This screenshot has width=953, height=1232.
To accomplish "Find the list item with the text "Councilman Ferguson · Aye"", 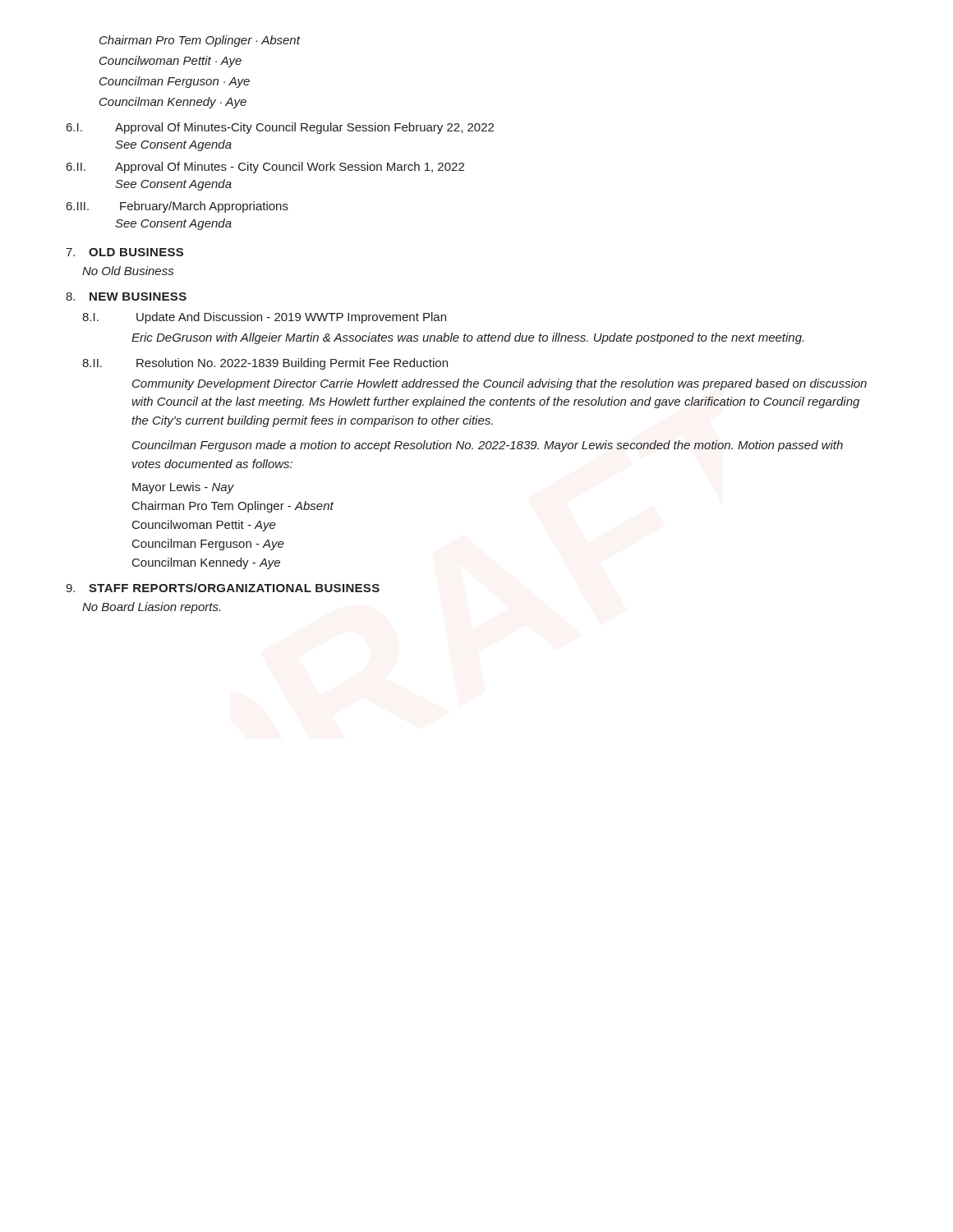I will [174, 81].
